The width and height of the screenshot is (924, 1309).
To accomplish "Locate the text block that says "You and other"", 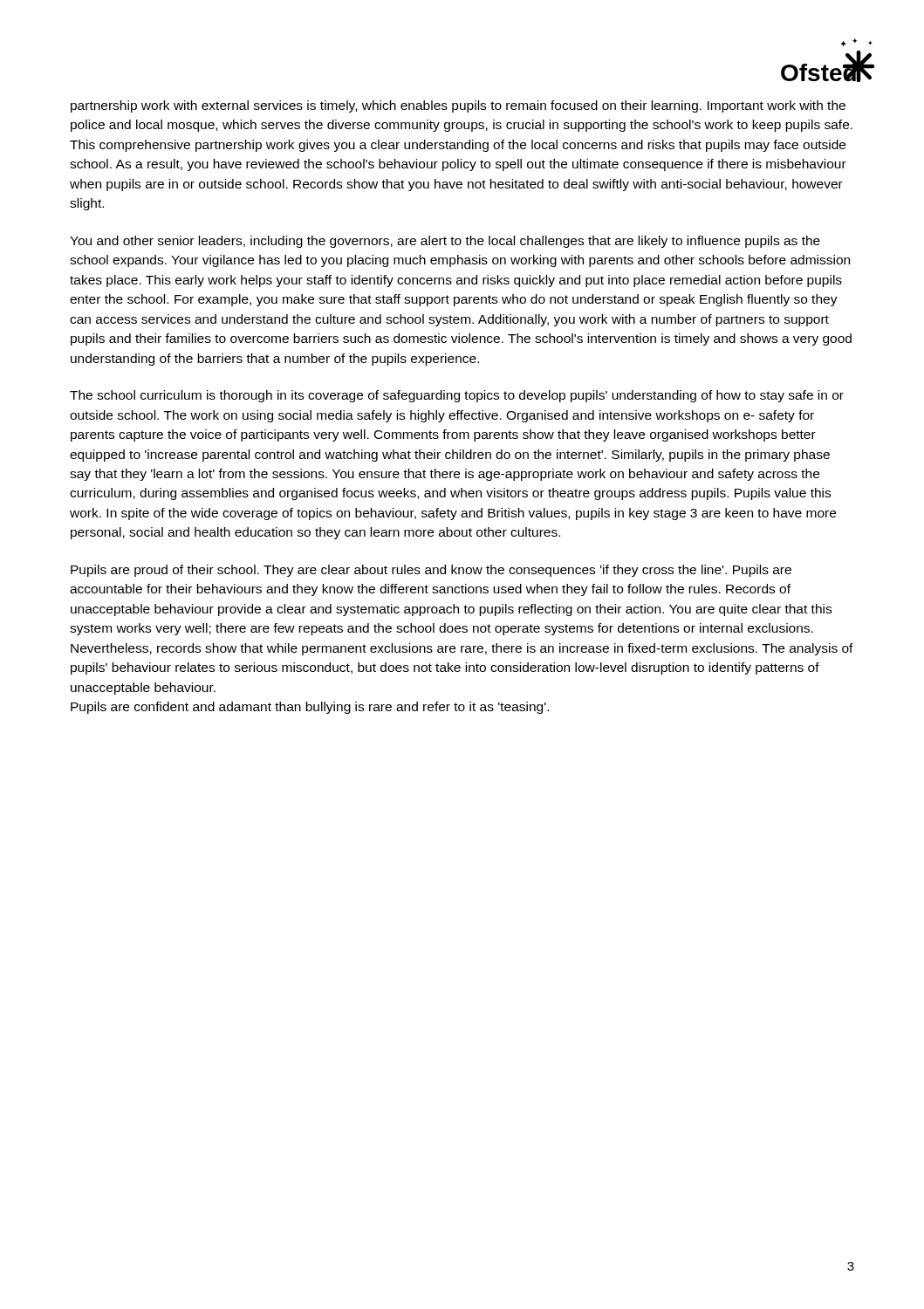I will pos(461,299).
